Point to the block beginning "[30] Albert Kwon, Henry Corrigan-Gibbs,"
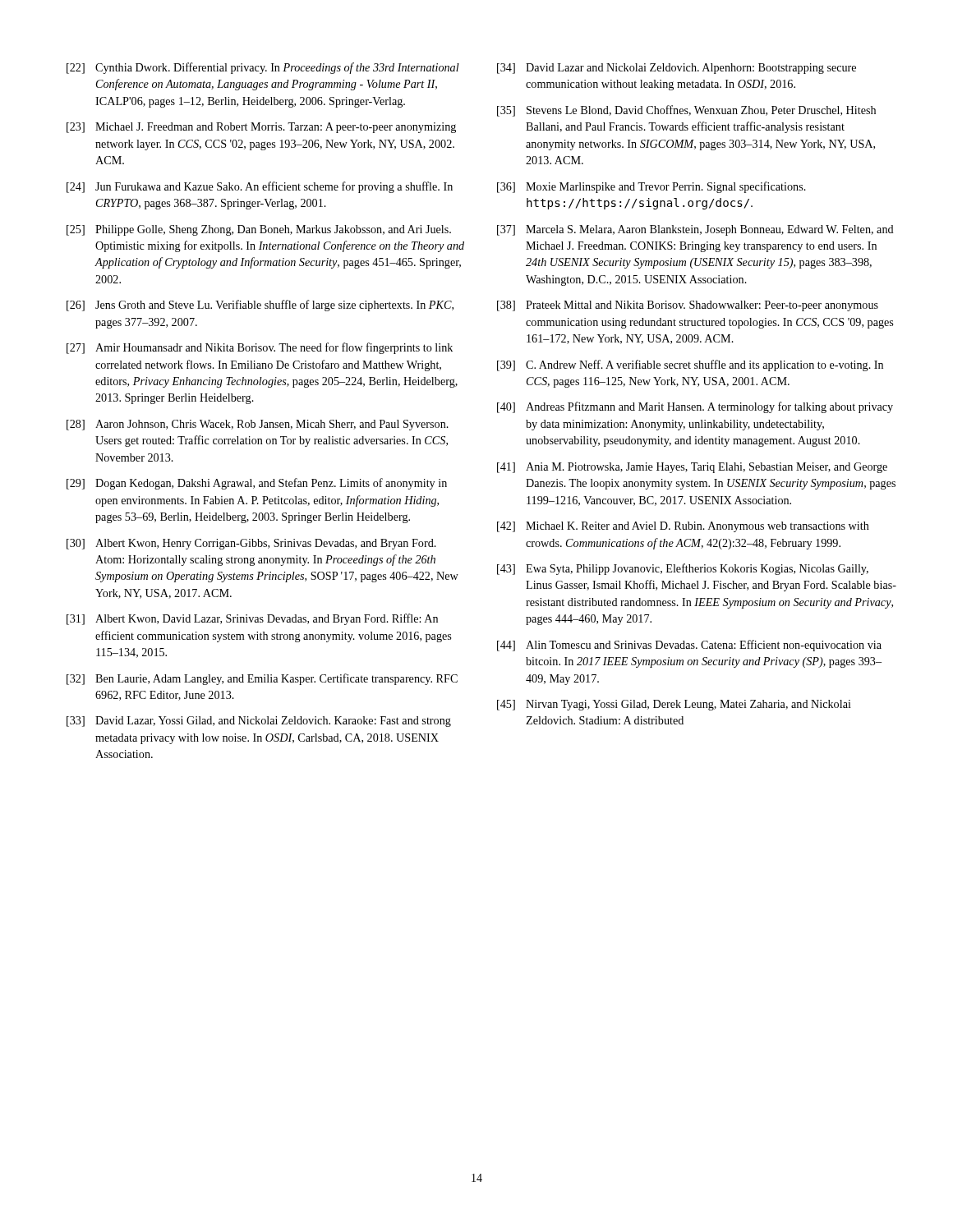 click(266, 568)
